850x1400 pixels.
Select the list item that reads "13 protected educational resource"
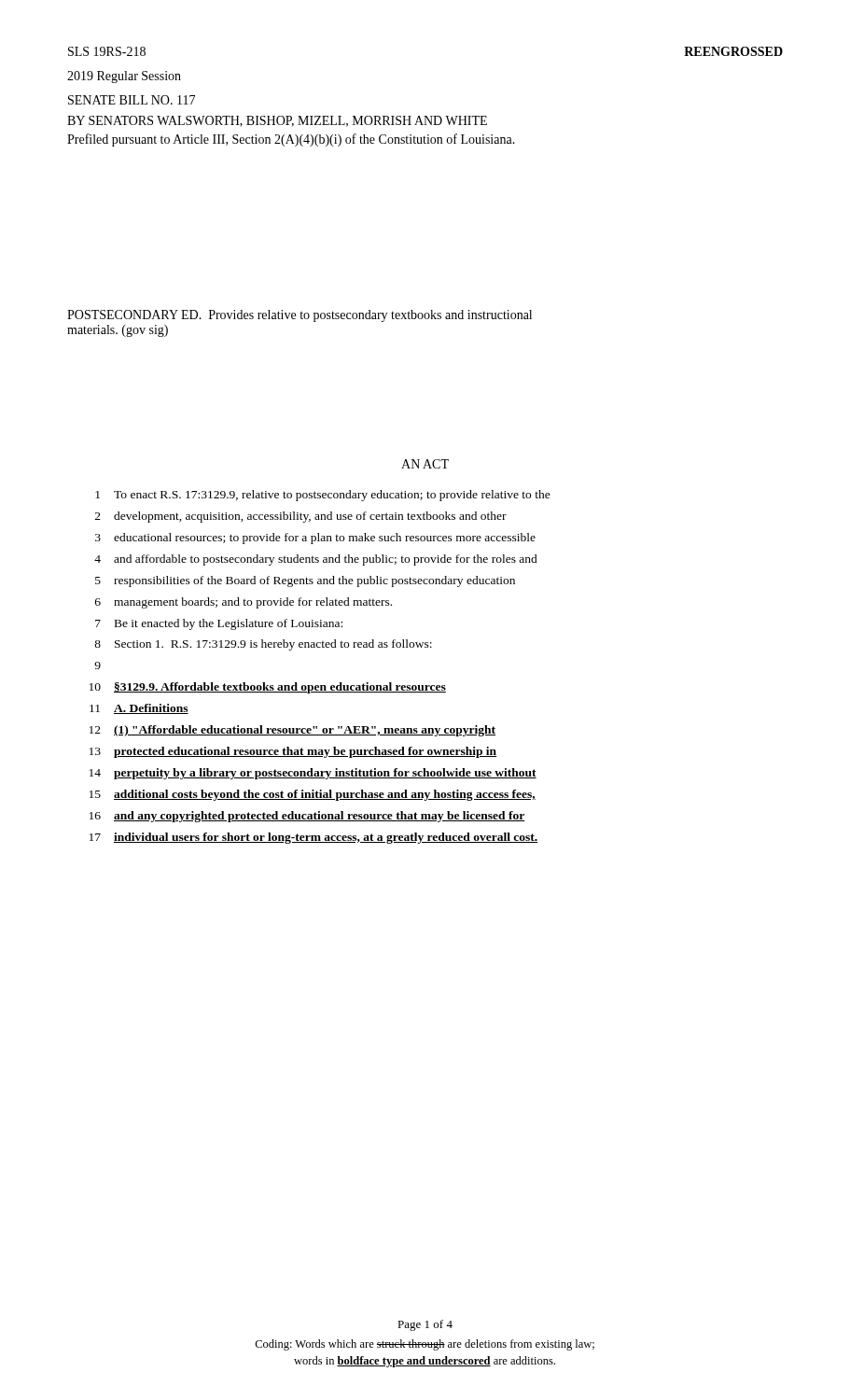click(x=425, y=752)
